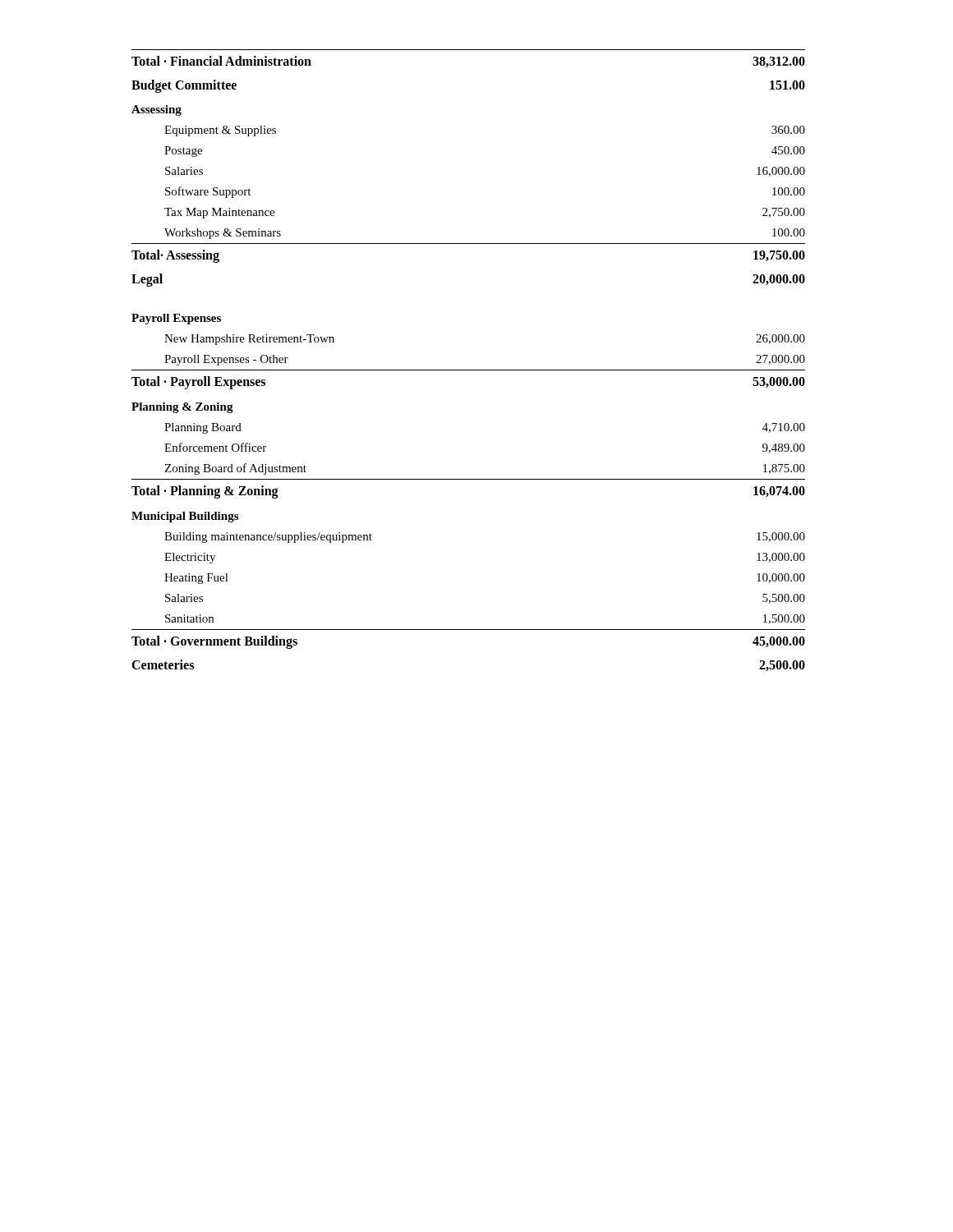Navigate to the block starting "Municipal Buildings"
This screenshot has width=953, height=1232.
coord(185,516)
